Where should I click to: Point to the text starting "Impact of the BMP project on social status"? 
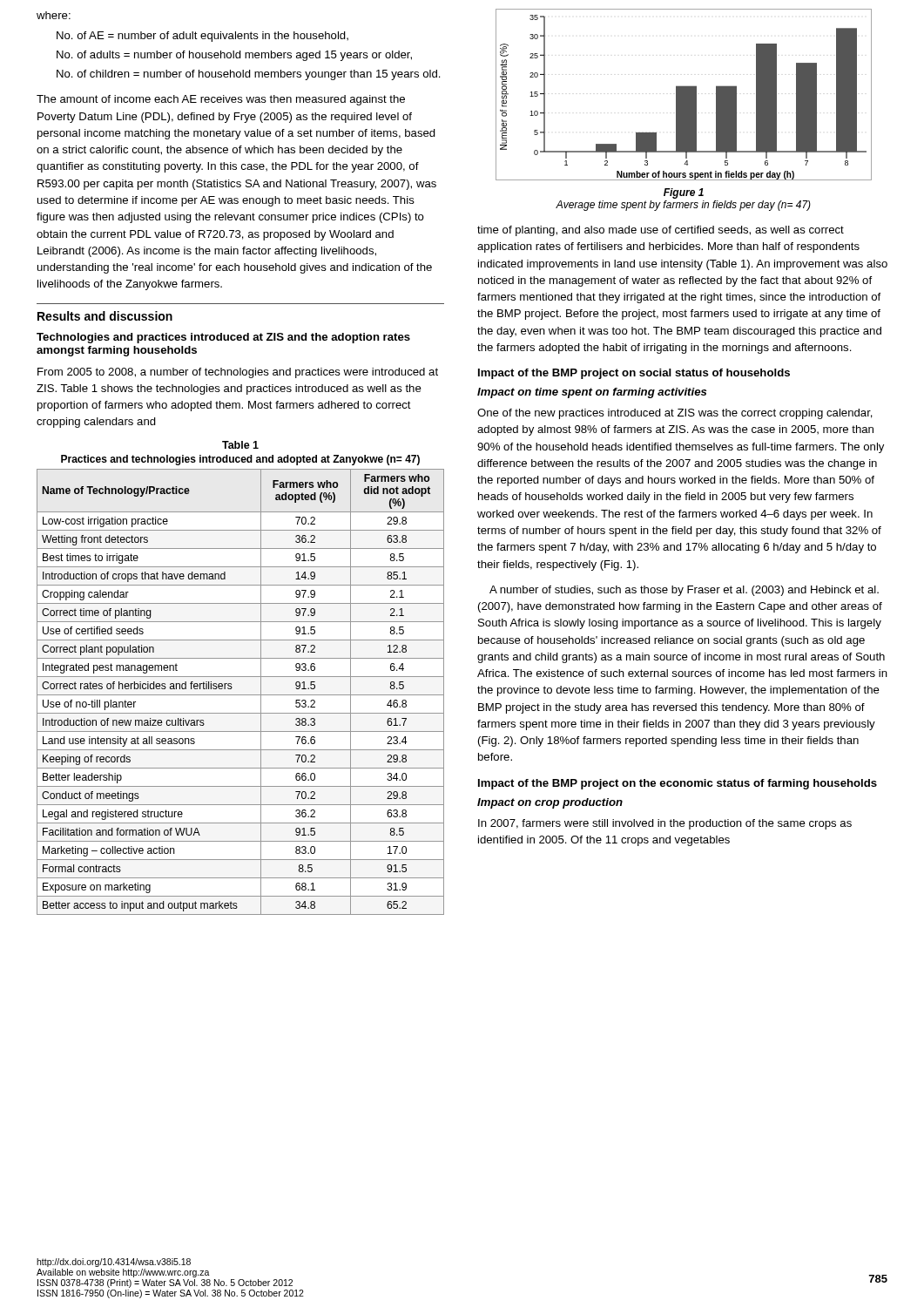pyautogui.click(x=634, y=373)
